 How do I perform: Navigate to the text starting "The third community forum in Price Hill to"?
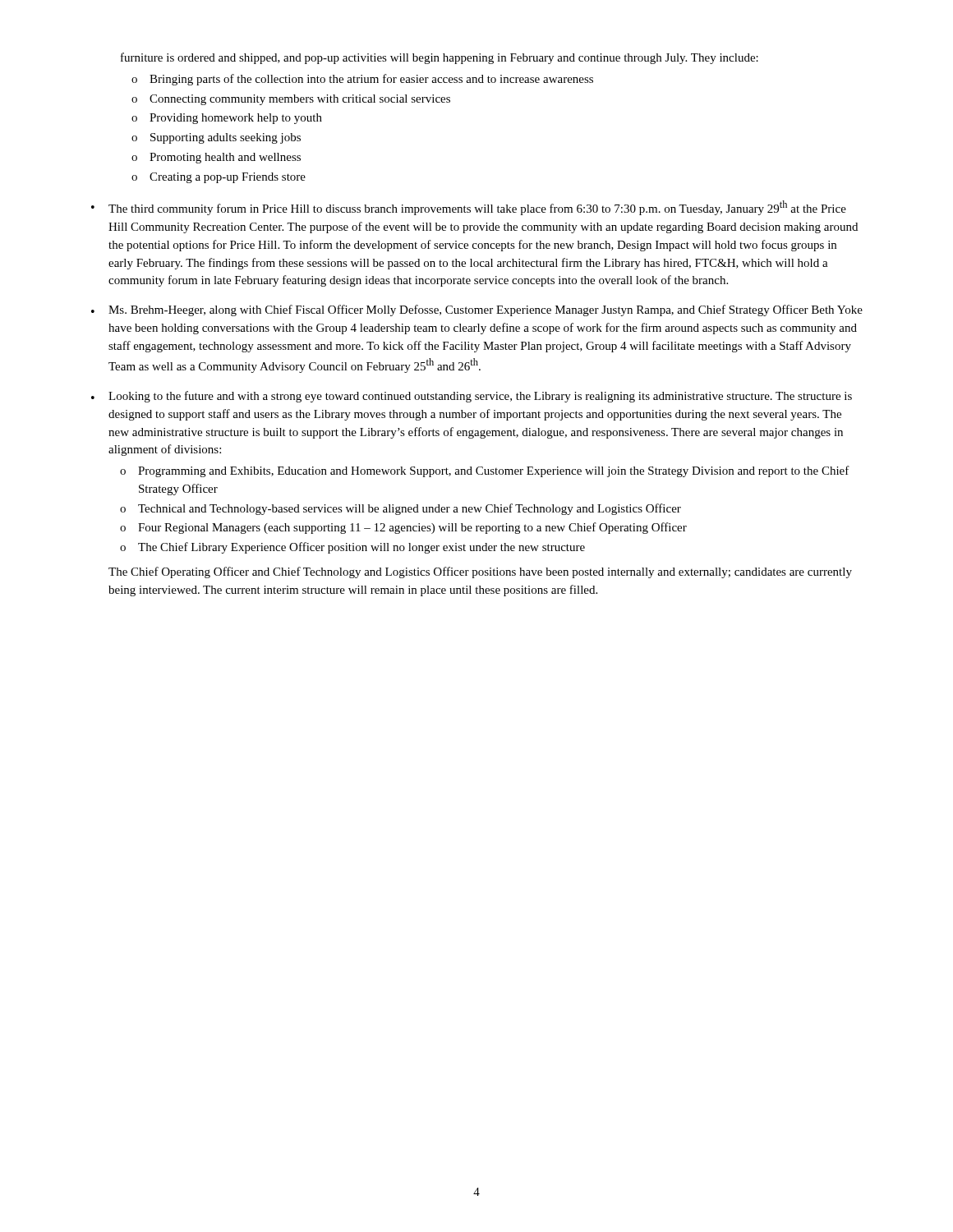tap(483, 243)
